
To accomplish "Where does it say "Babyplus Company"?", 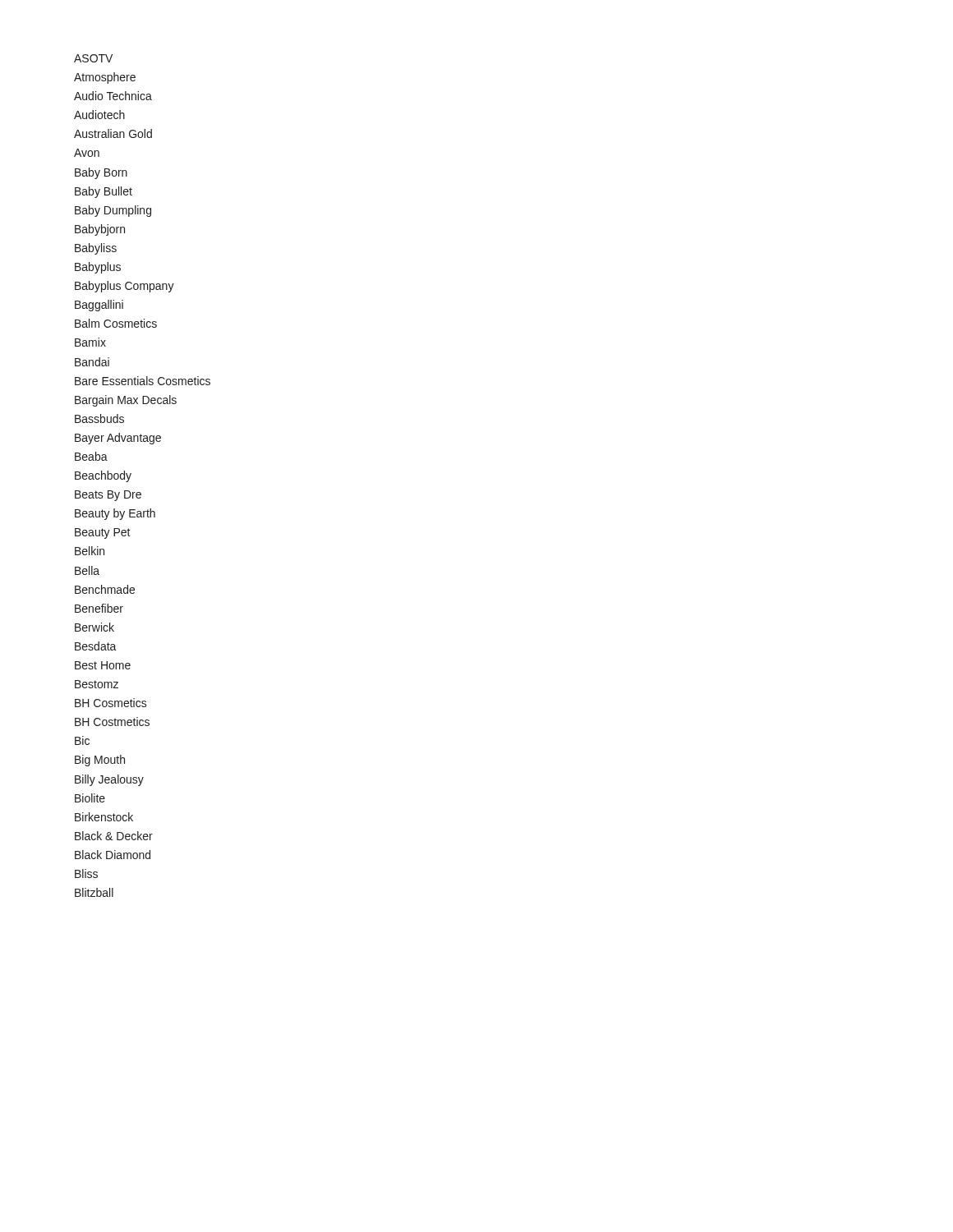I will pos(124,286).
